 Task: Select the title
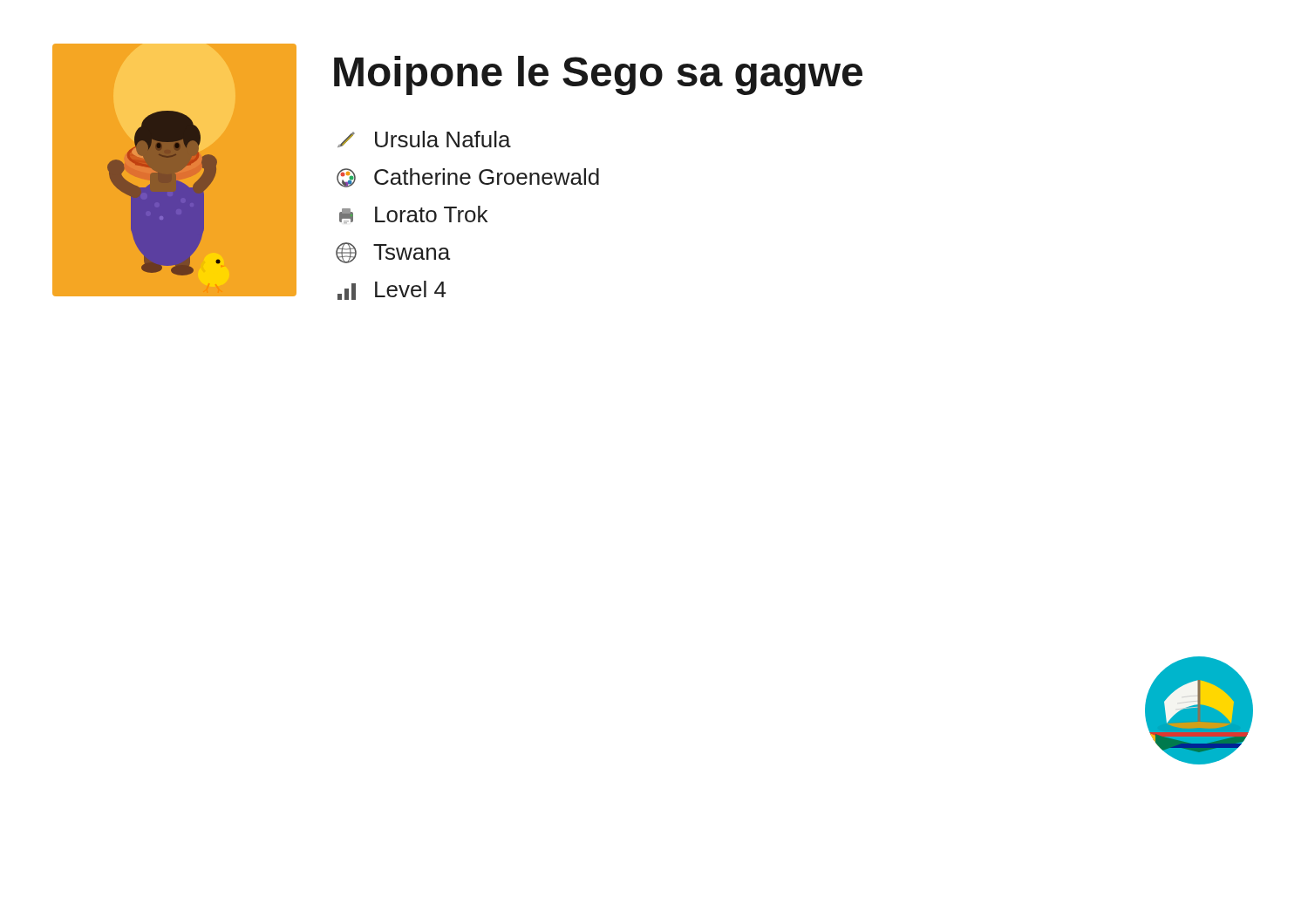point(598,72)
